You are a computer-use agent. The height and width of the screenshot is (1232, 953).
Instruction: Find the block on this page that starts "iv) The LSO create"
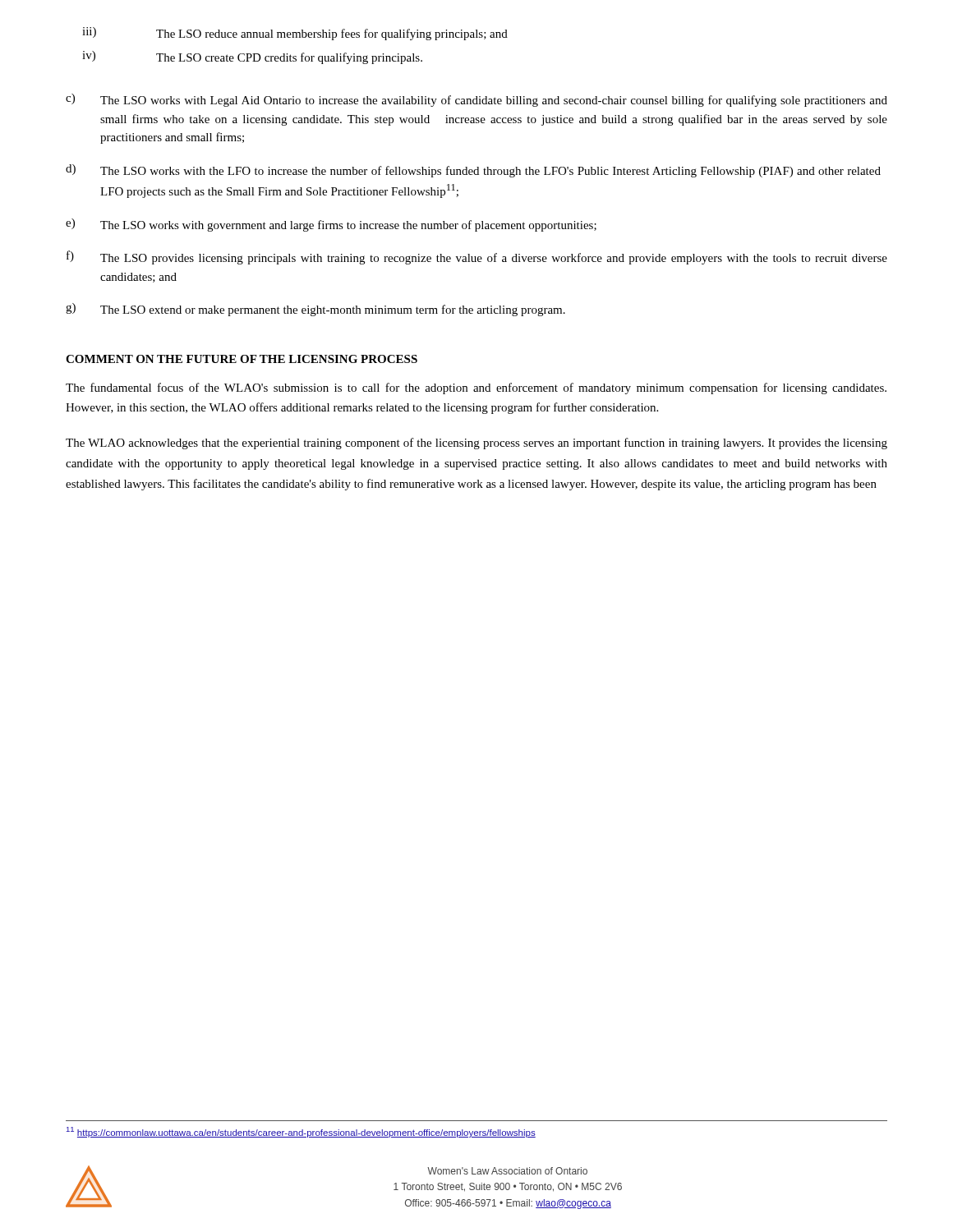(x=252, y=57)
